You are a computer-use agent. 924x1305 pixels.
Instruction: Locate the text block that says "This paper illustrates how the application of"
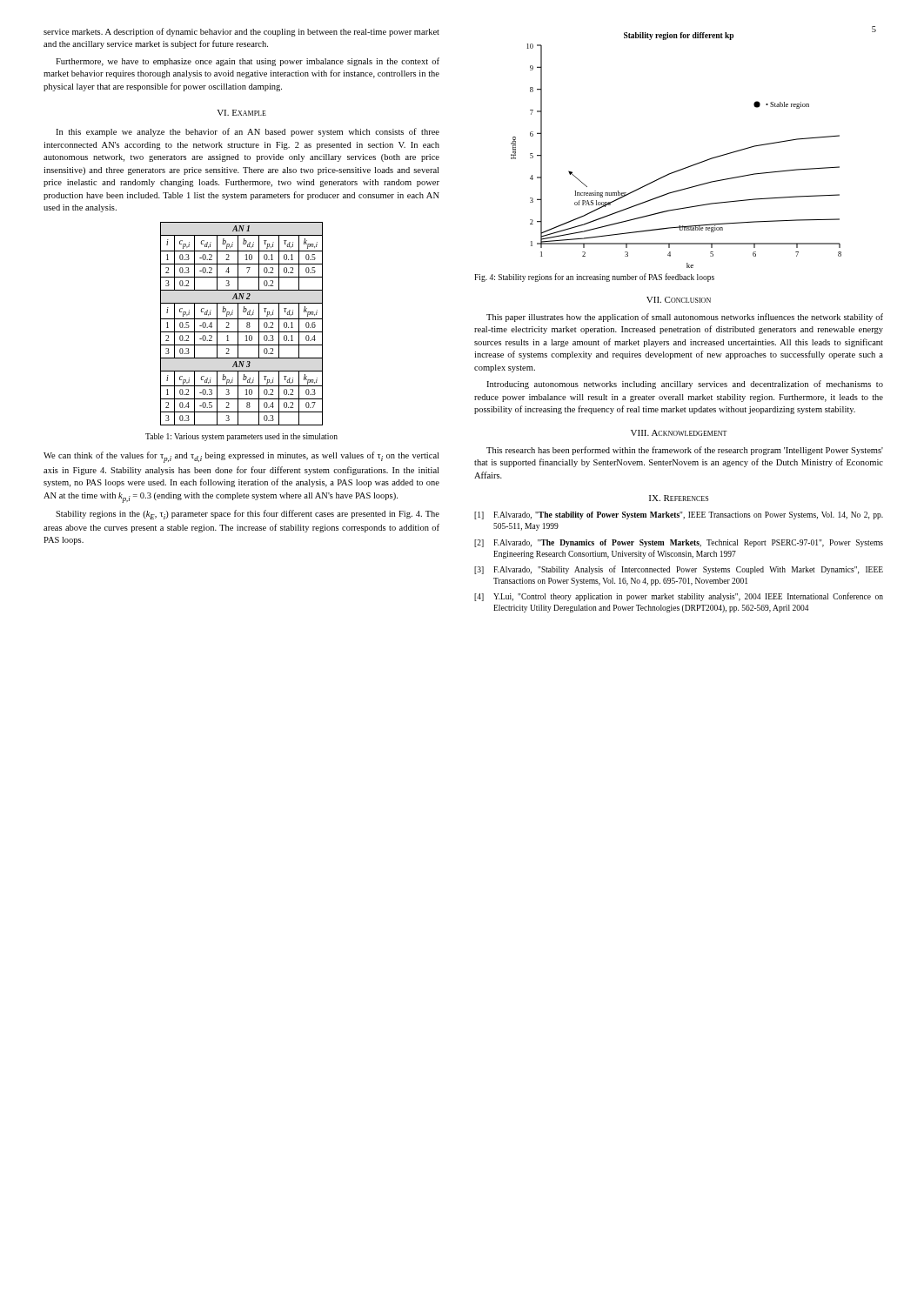coord(679,364)
